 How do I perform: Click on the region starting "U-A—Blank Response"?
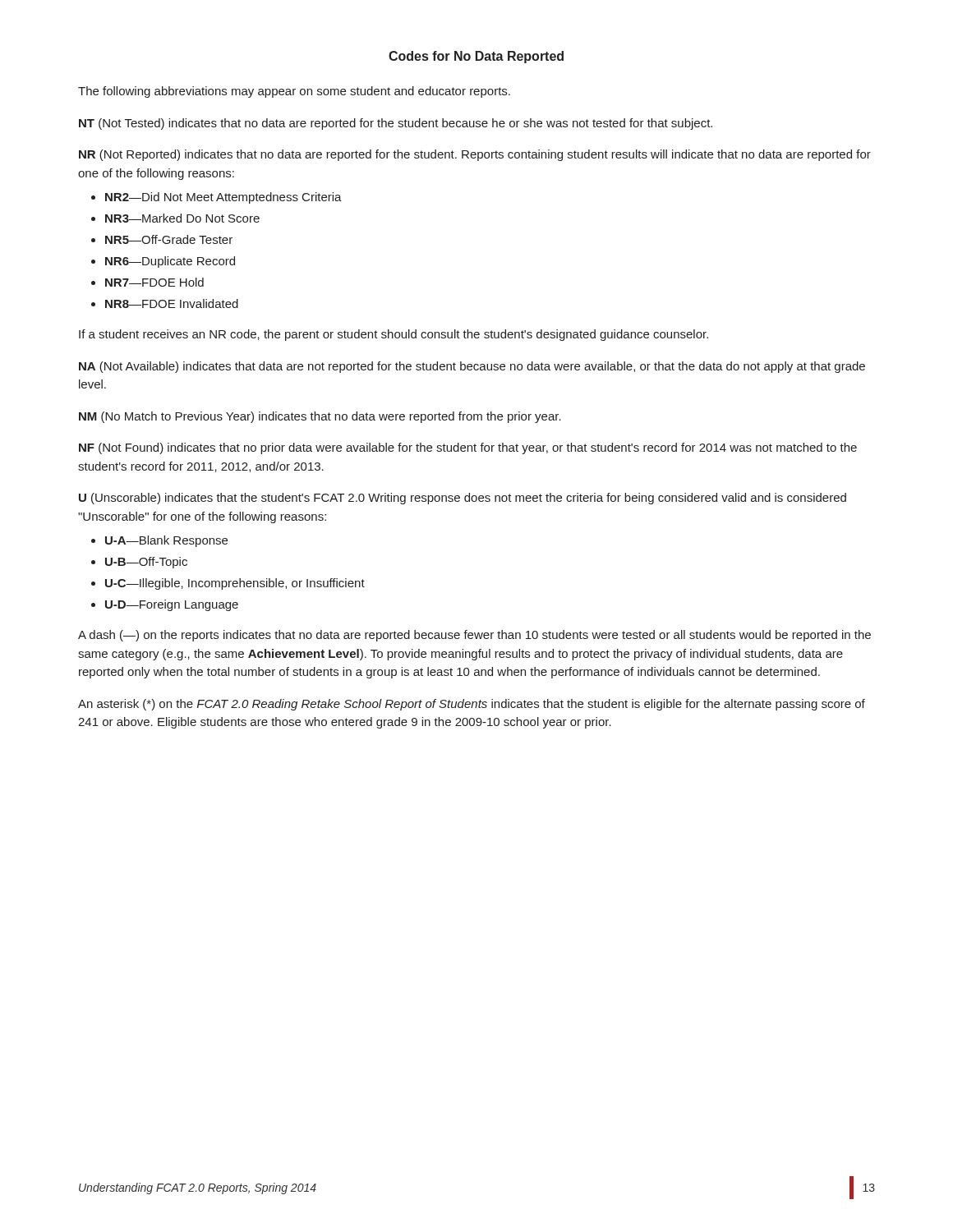click(166, 540)
